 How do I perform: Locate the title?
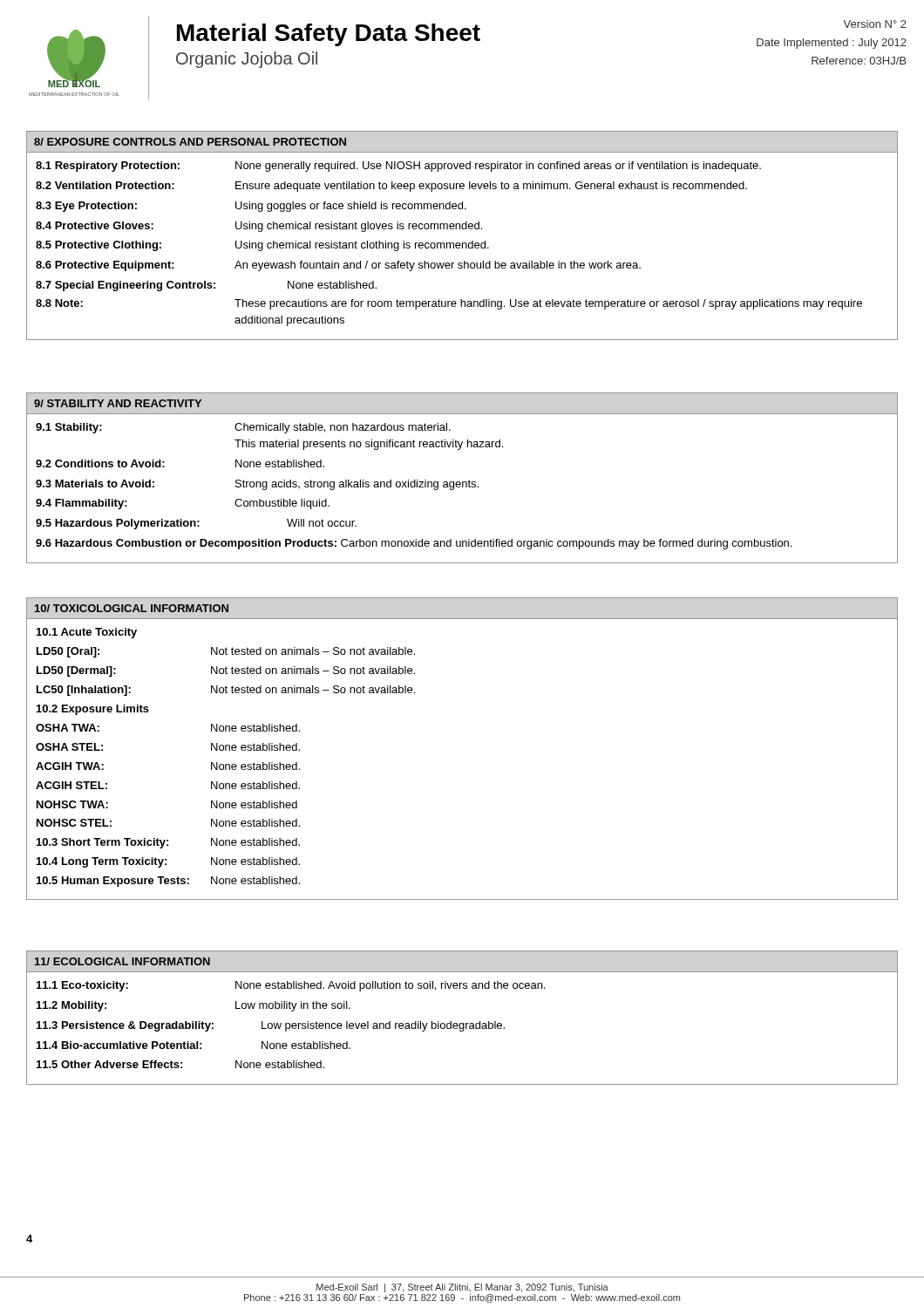(328, 44)
